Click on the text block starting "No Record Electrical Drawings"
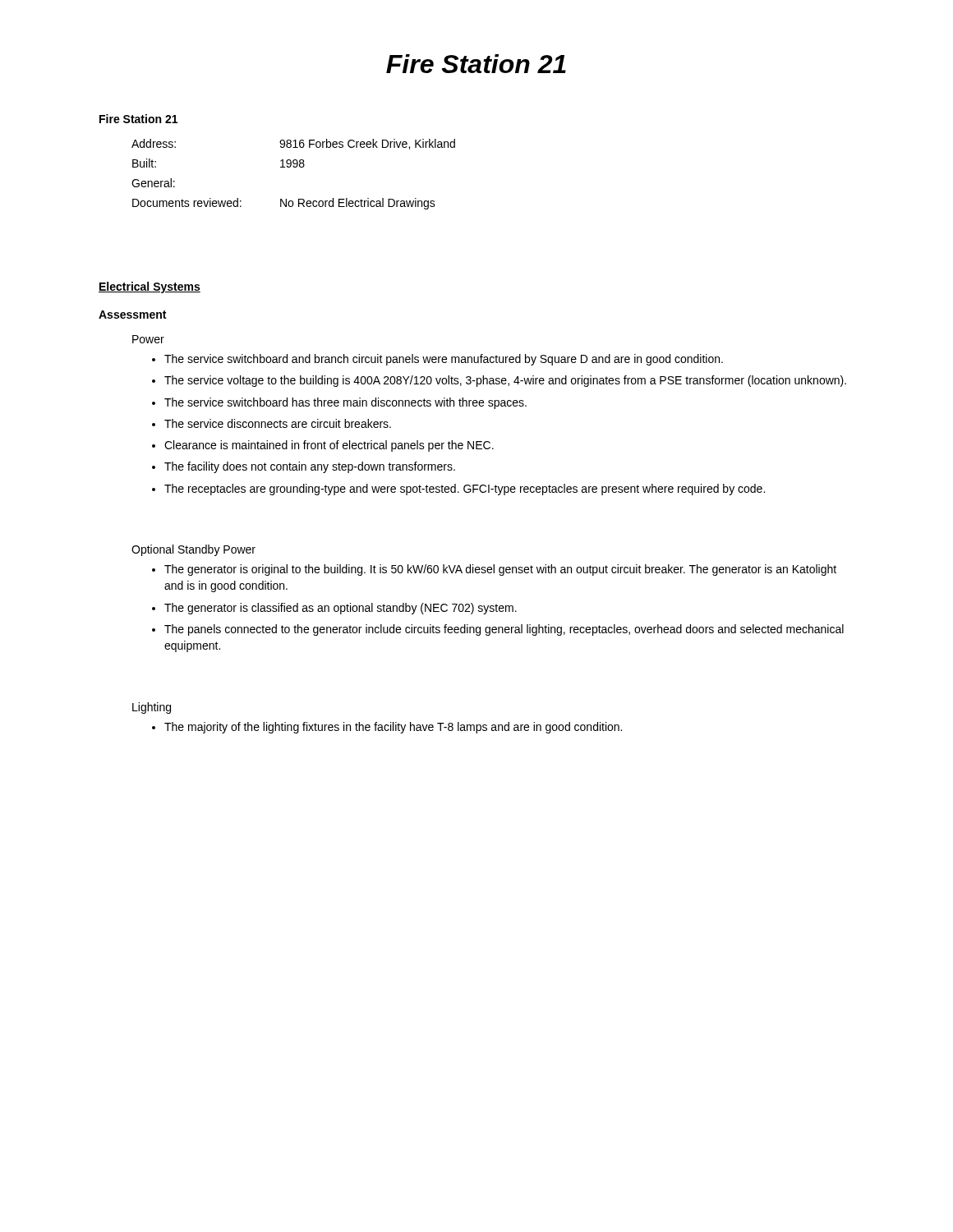 357,203
